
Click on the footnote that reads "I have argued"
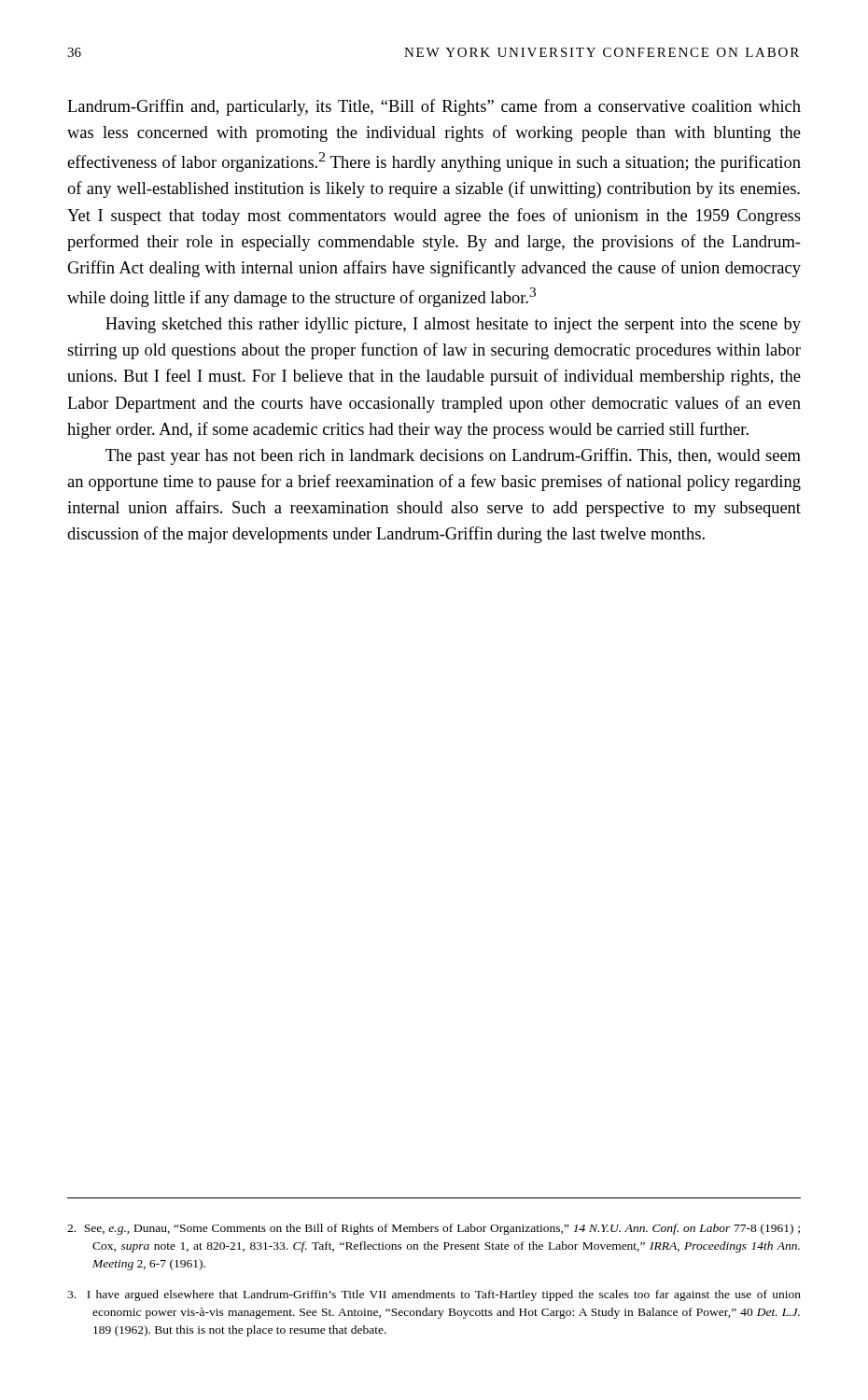click(x=434, y=1312)
